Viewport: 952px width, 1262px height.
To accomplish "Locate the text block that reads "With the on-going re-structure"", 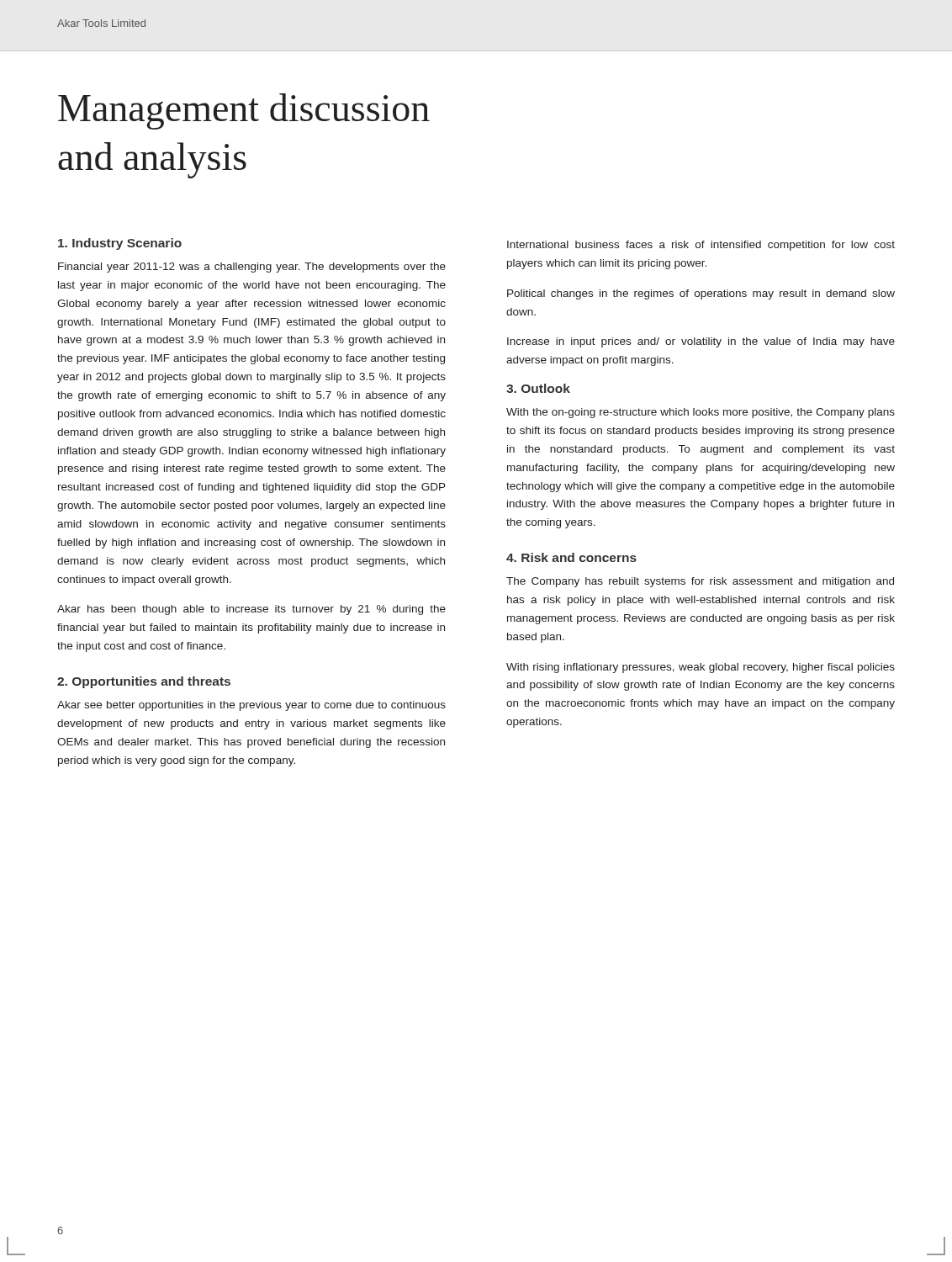I will (701, 467).
